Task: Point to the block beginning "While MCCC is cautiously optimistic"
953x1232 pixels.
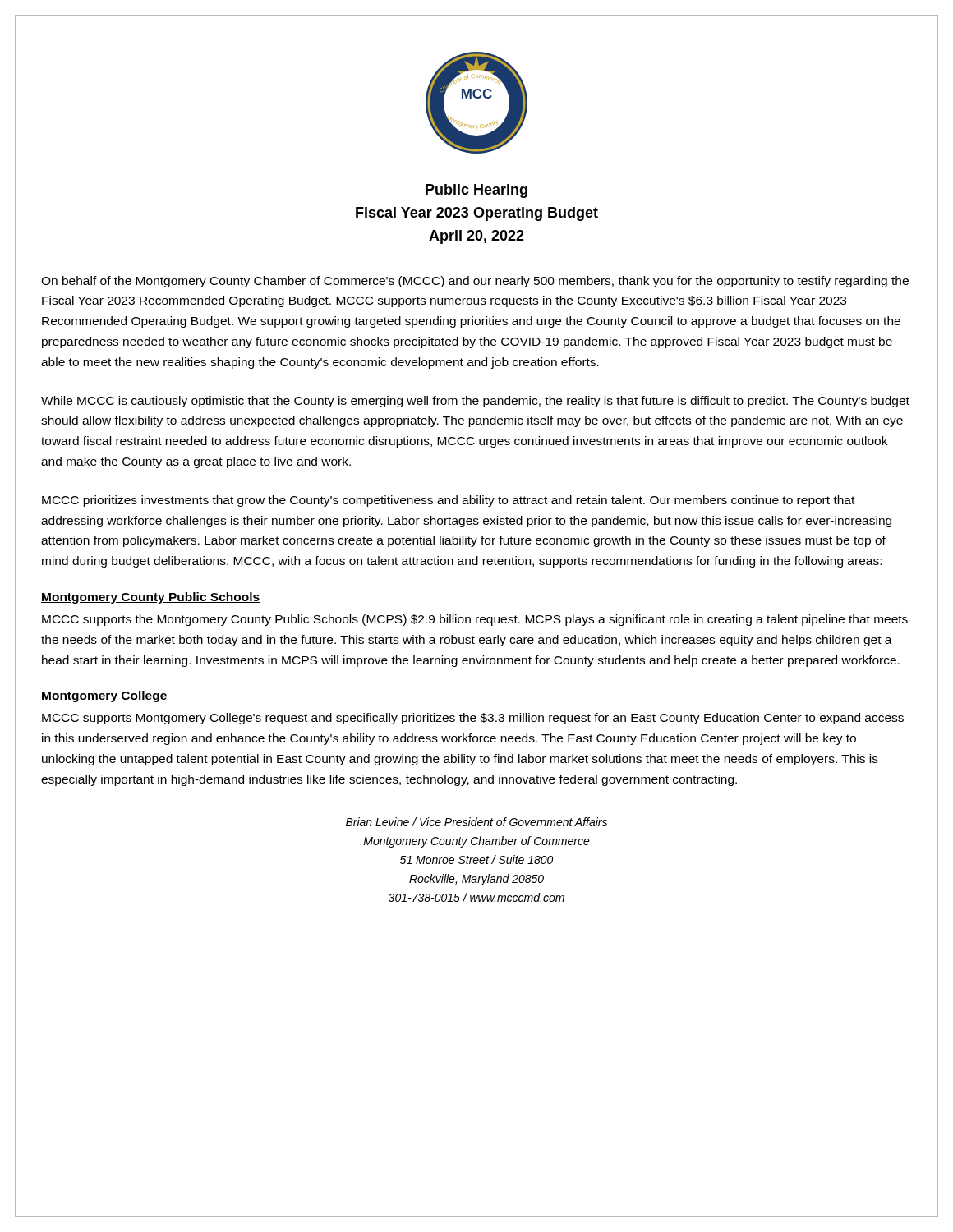Action: click(475, 431)
